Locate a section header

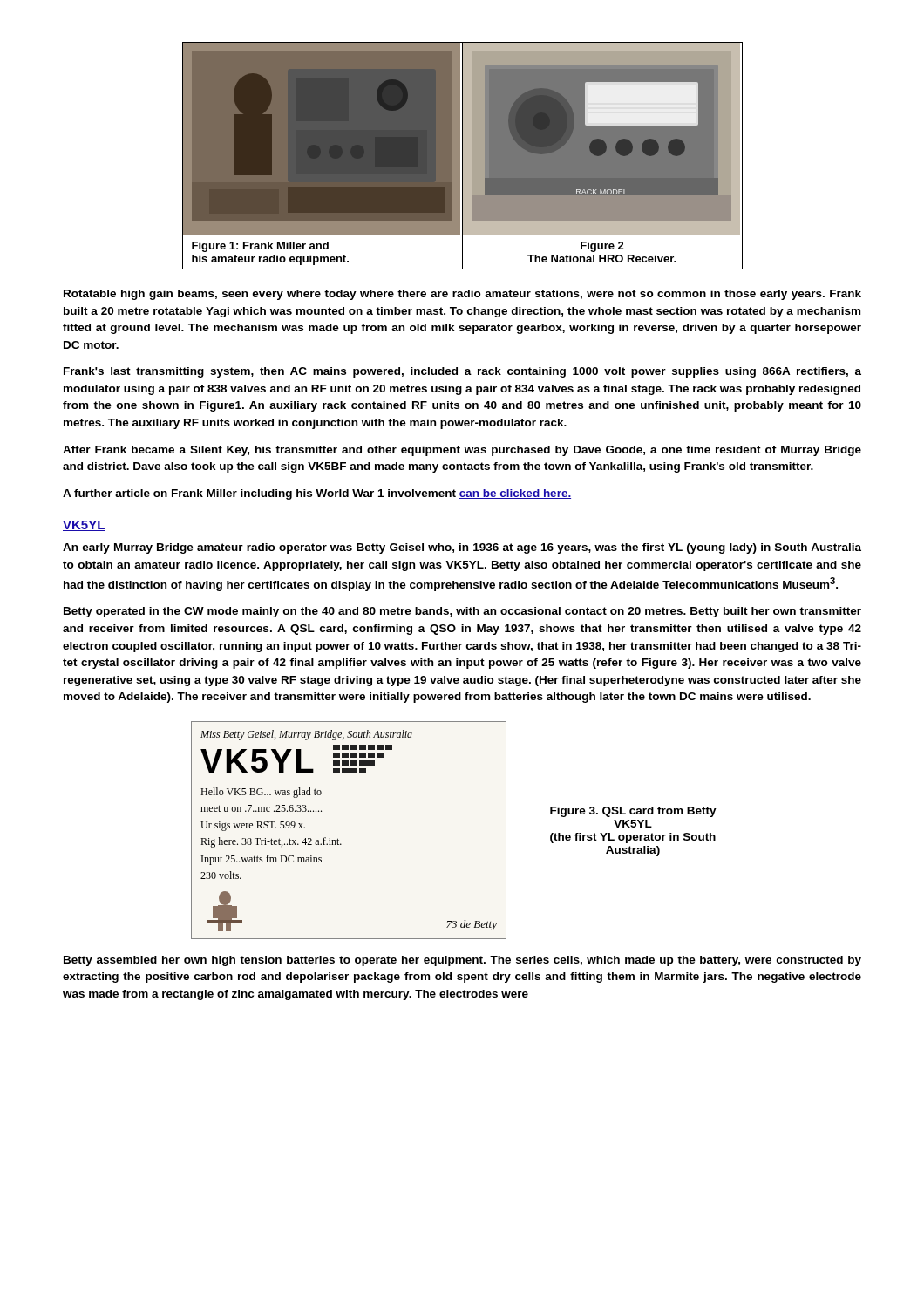coord(84,525)
